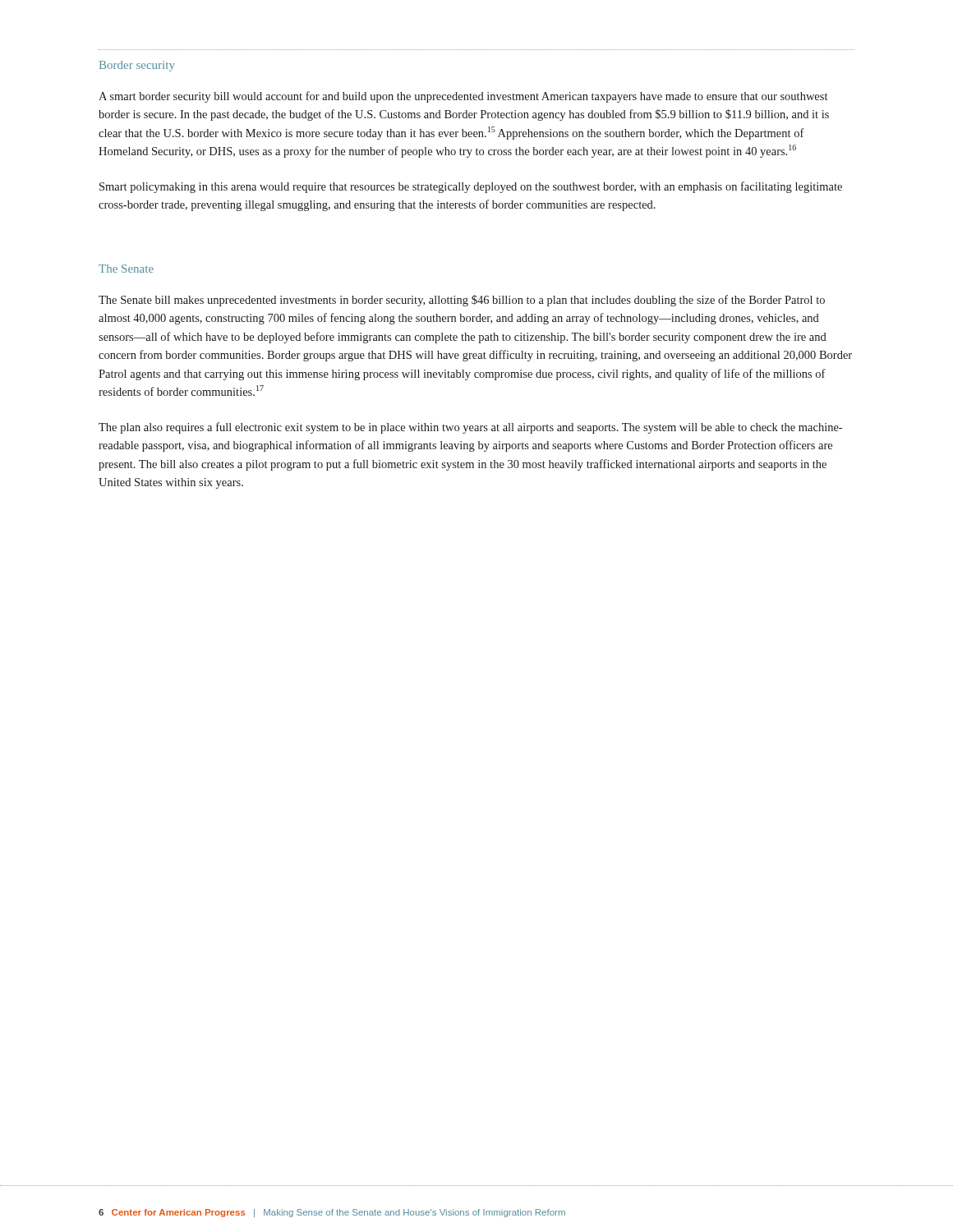
Task: Find the section header that reads "The Senate"
Action: click(x=126, y=268)
